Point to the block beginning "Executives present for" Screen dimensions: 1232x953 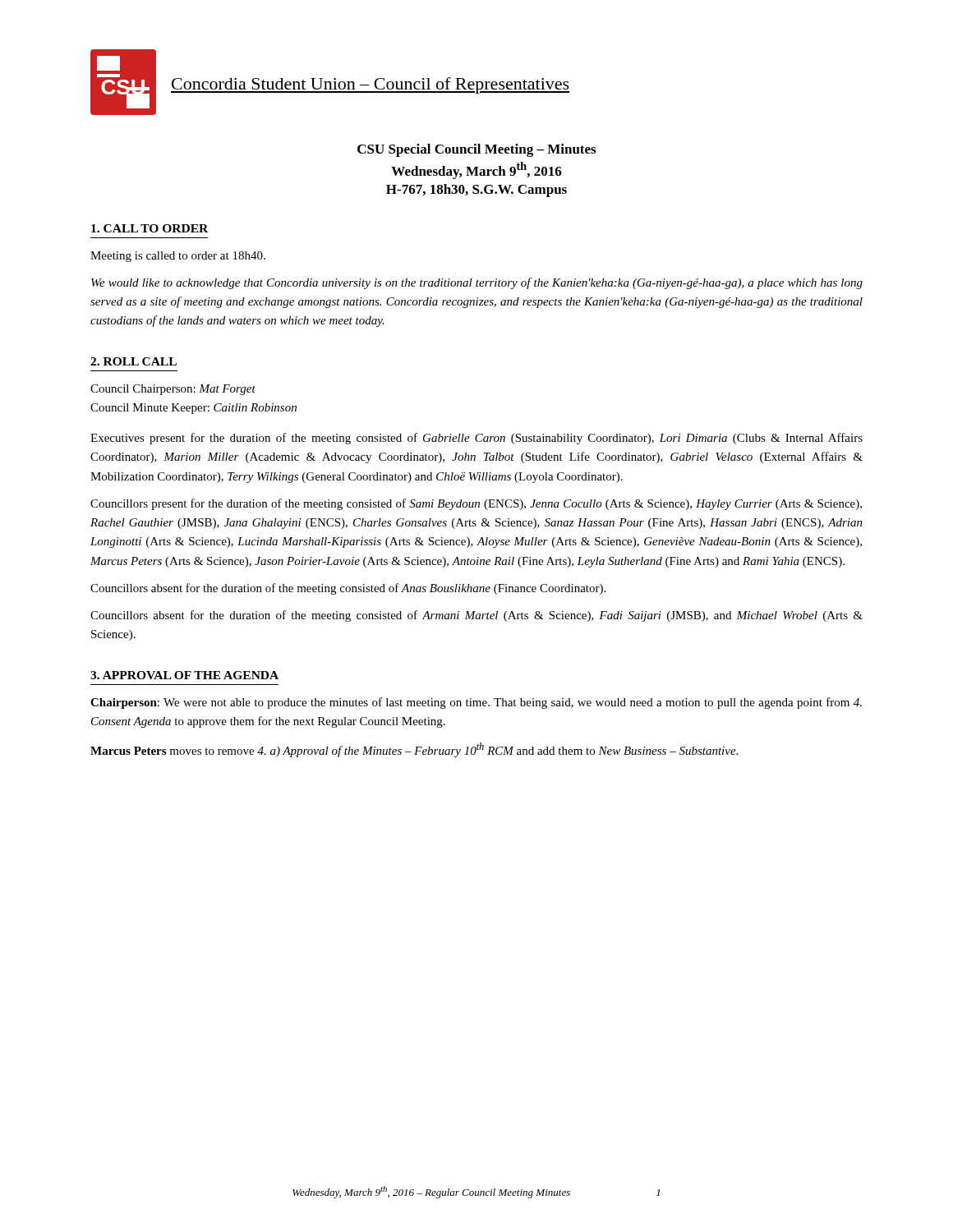click(476, 457)
